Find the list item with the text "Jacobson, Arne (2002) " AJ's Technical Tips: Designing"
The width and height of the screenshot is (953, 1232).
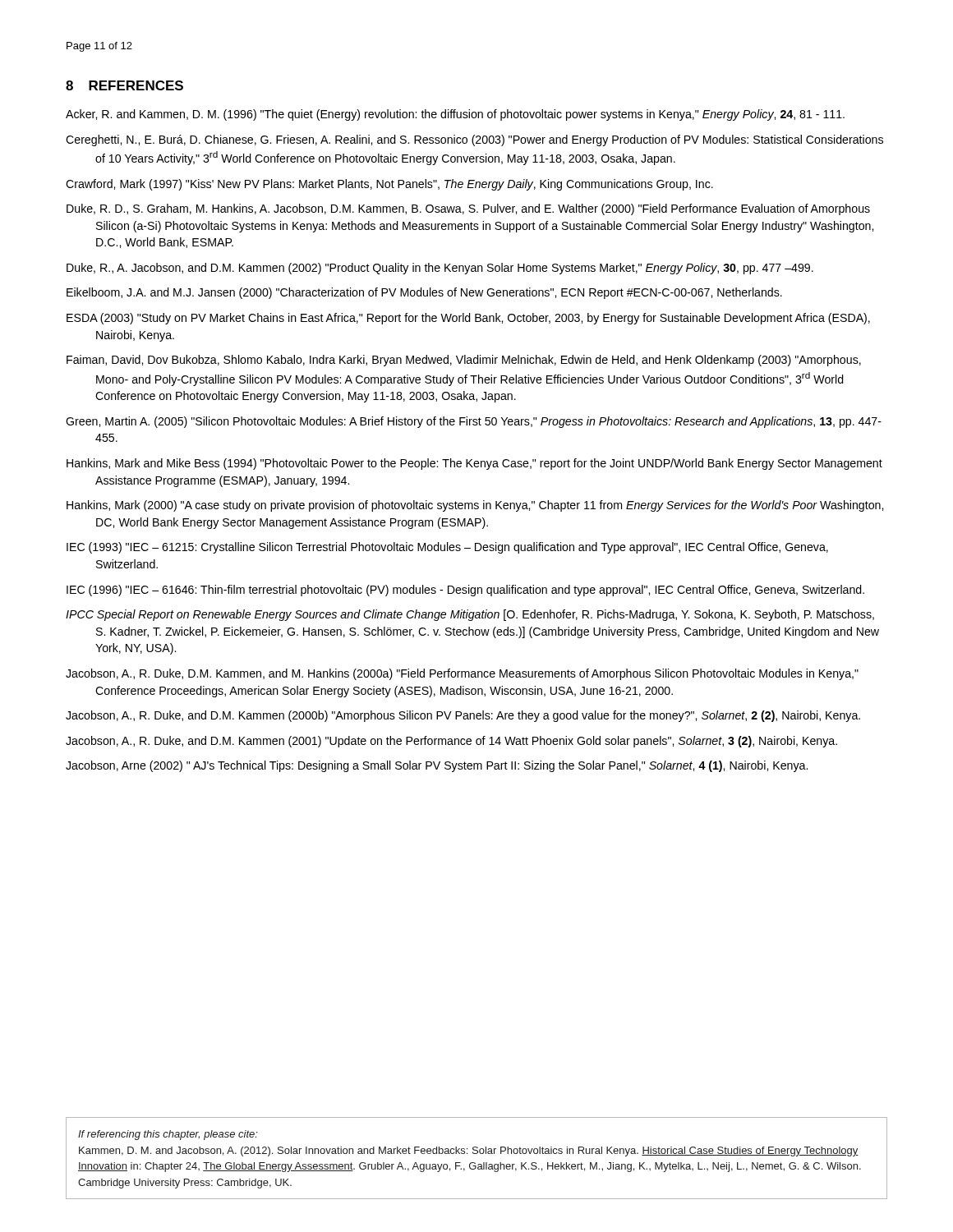tap(437, 766)
